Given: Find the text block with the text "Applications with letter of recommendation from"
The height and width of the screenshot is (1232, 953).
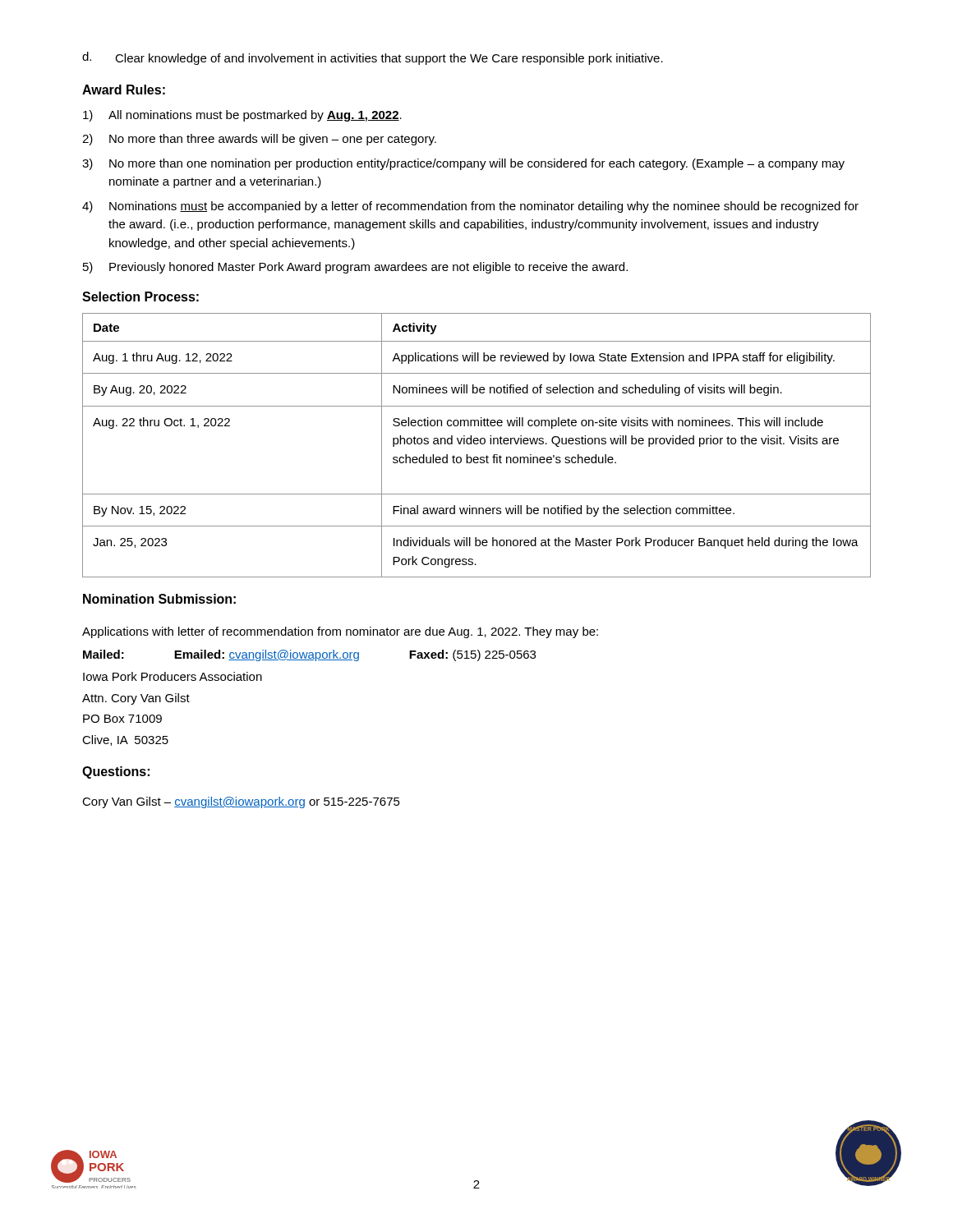Looking at the screenshot, I should click(340, 632).
